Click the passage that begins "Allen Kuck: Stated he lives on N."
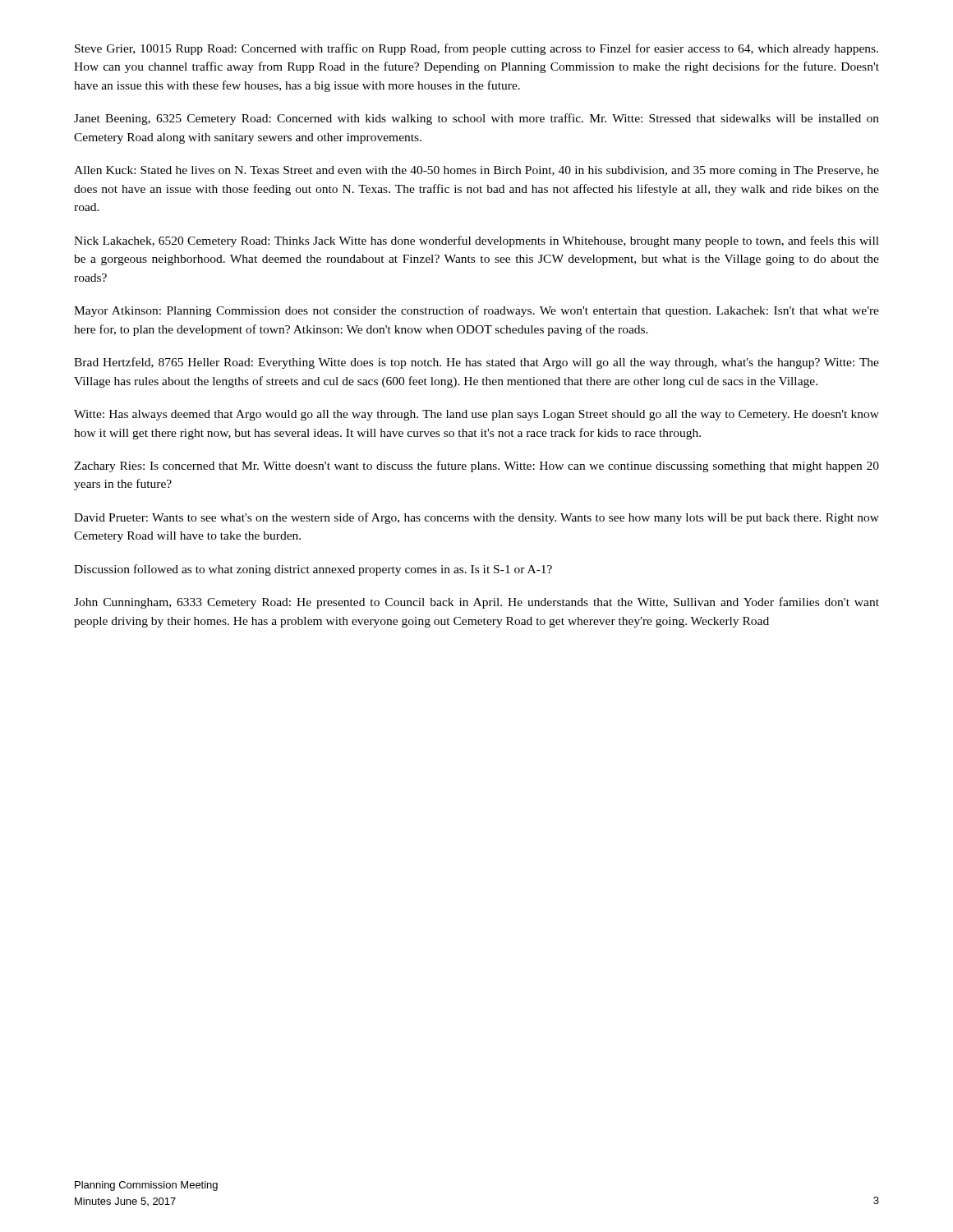 (x=476, y=188)
